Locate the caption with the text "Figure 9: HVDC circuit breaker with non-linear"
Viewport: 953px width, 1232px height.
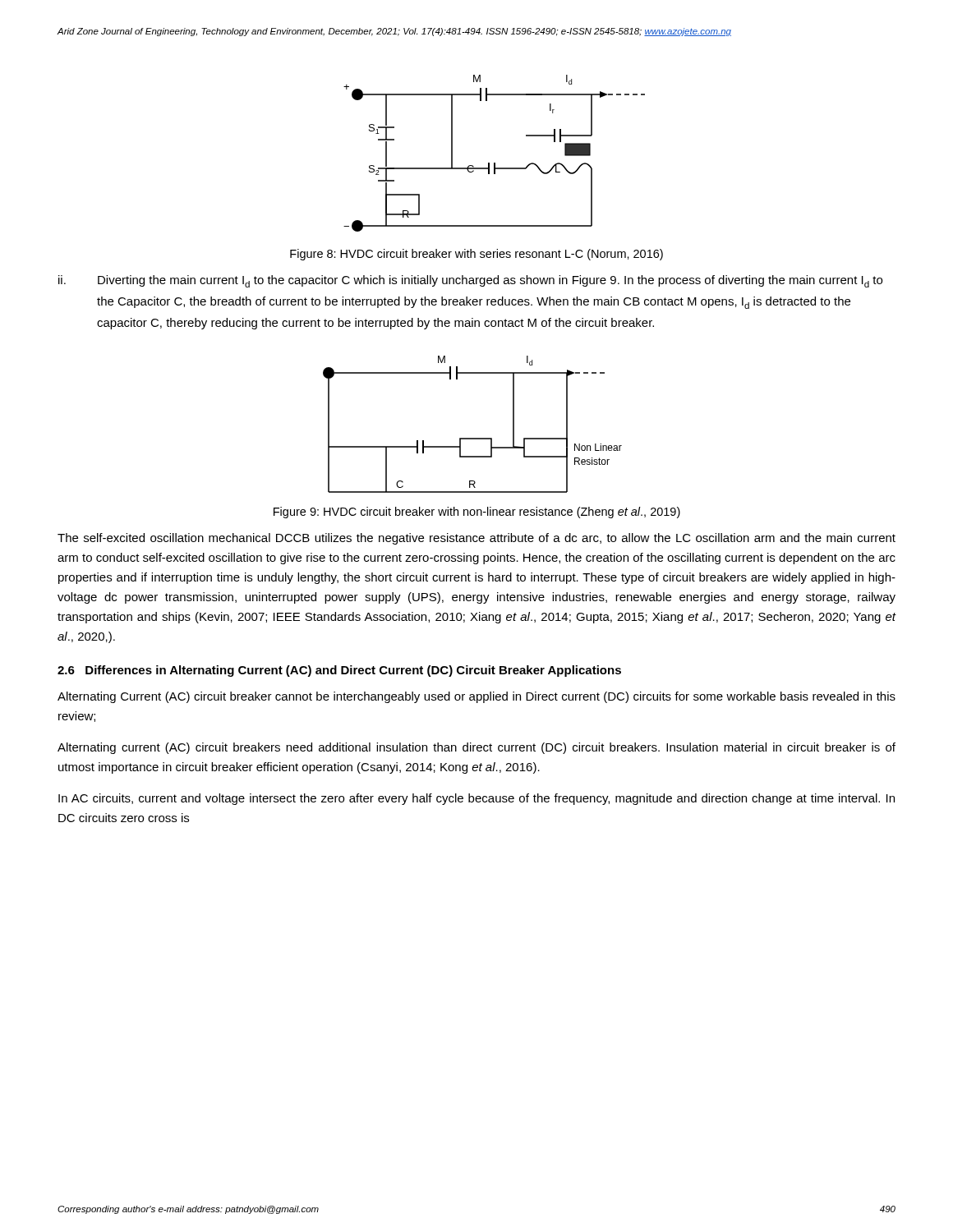[476, 512]
